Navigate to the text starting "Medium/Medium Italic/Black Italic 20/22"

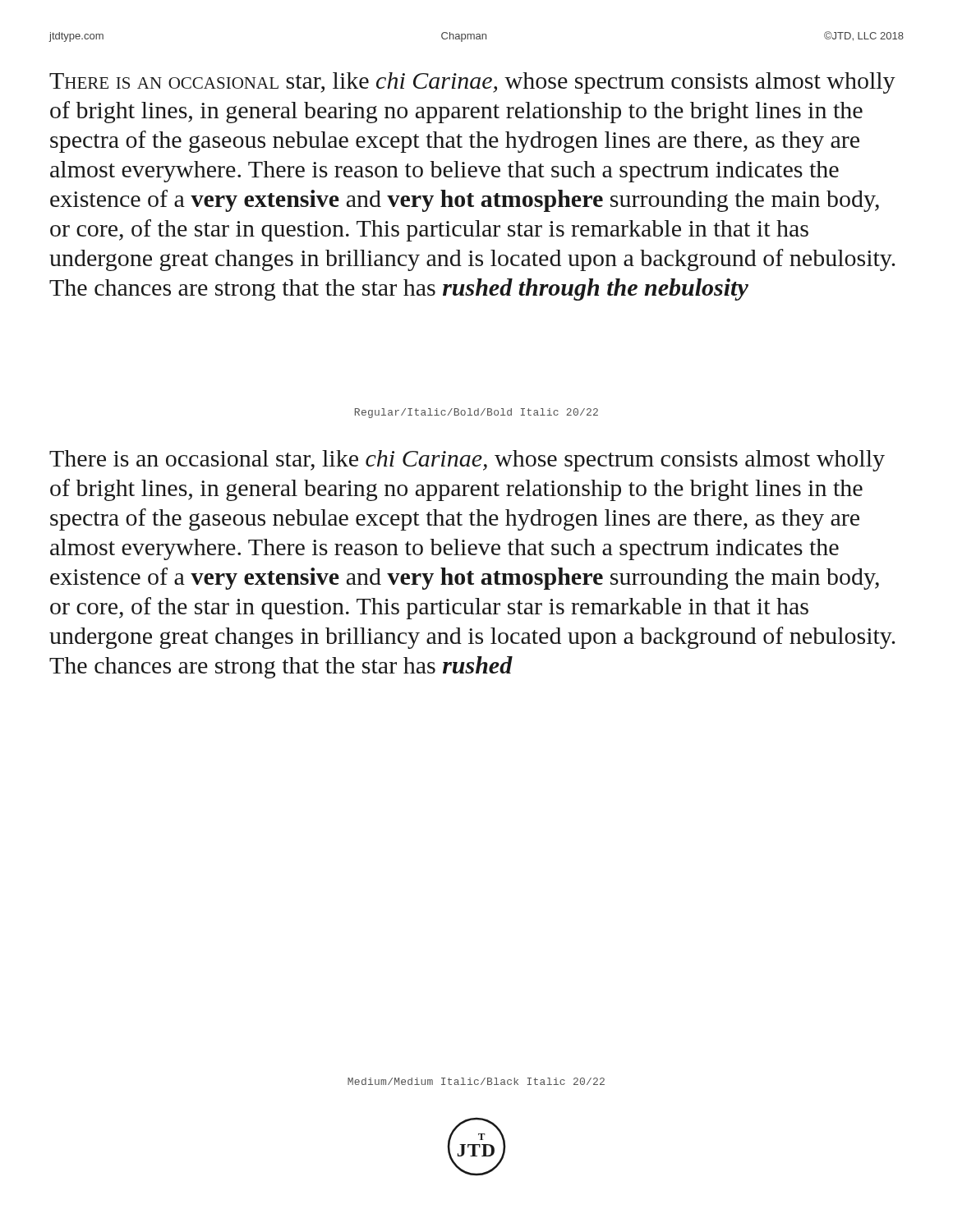pyautogui.click(x=476, y=1082)
